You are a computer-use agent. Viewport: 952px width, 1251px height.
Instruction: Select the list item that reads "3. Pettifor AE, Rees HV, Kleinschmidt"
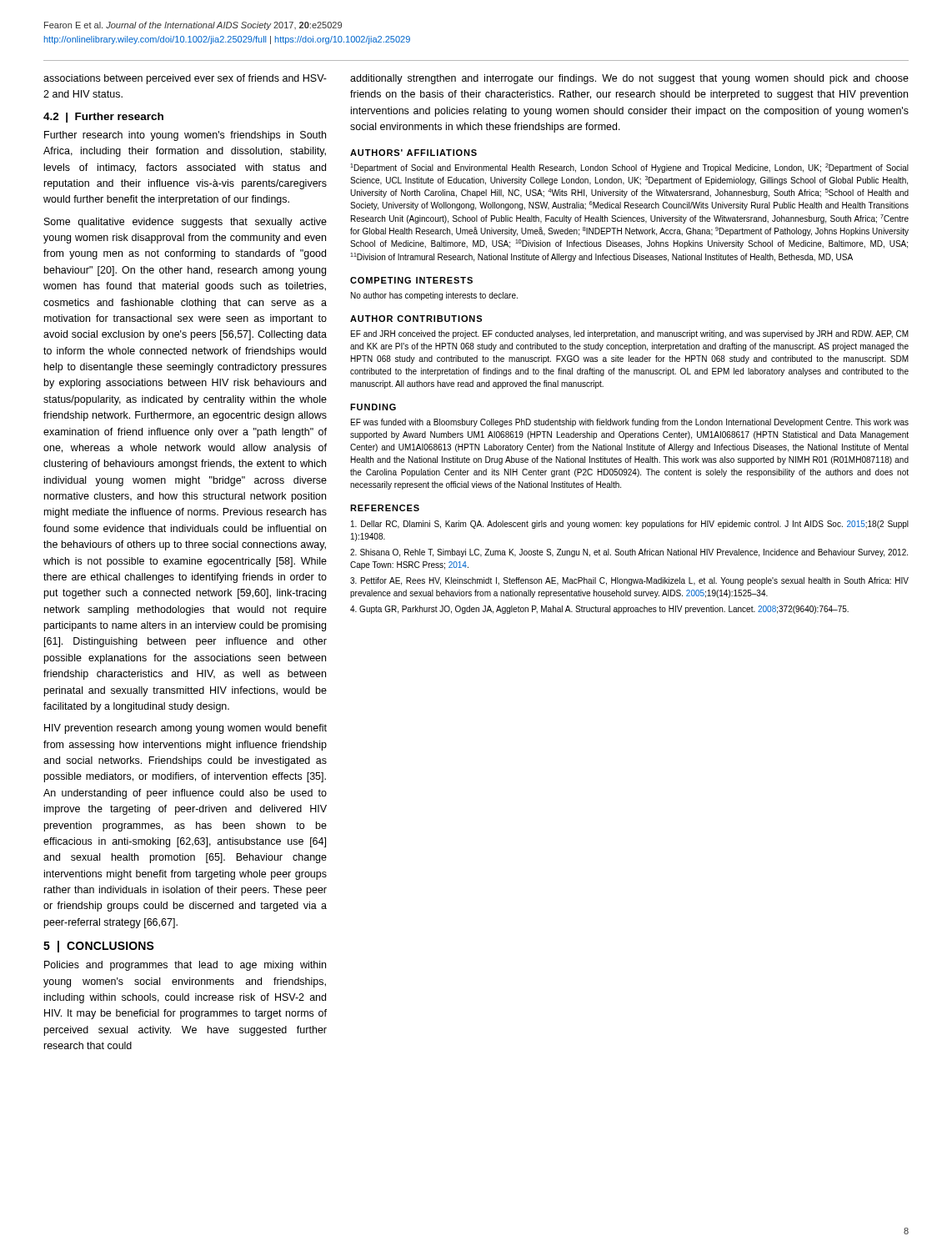(629, 587)
